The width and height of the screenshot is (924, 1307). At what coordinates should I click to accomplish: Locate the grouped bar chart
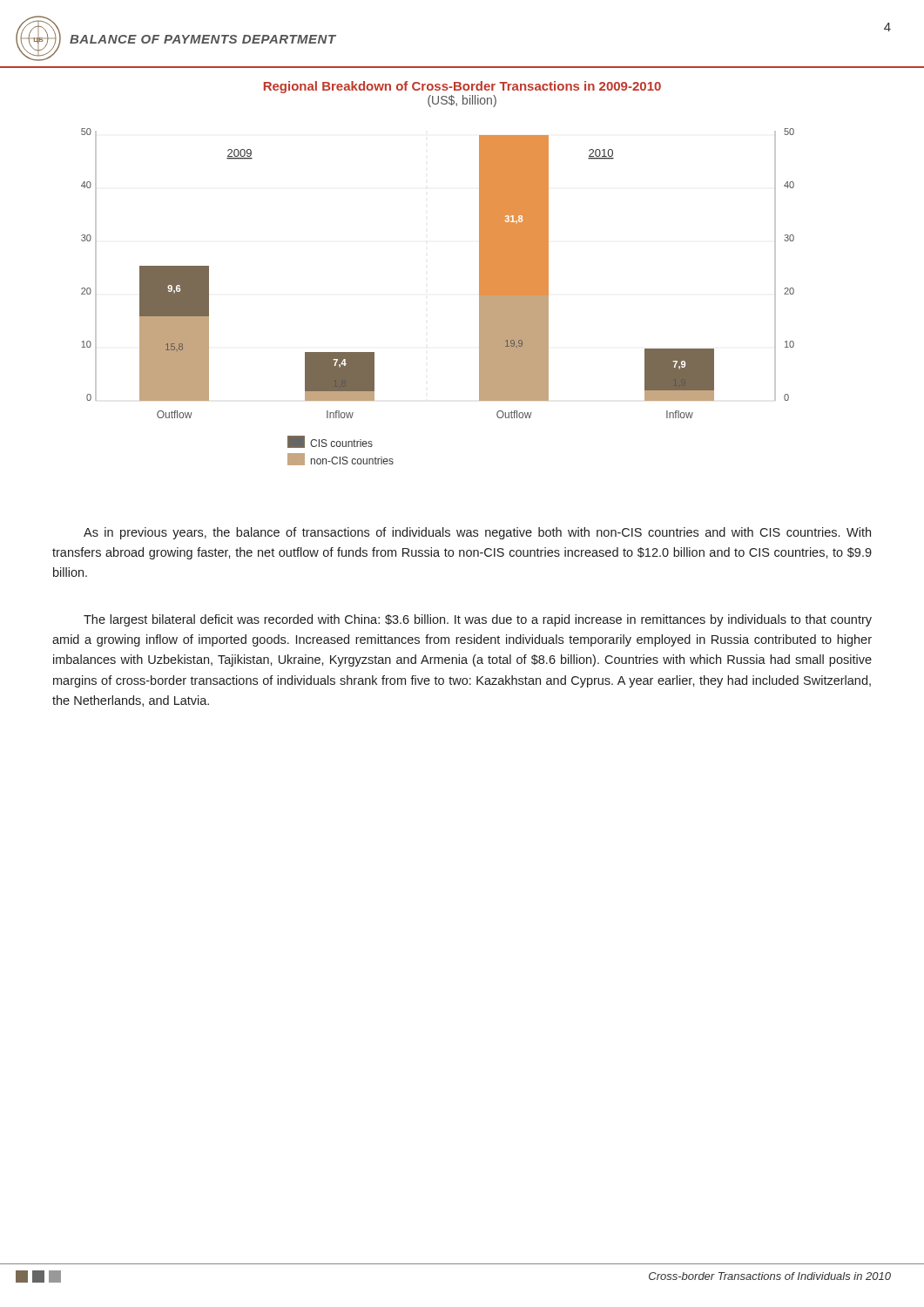click(x=435, y=296)
